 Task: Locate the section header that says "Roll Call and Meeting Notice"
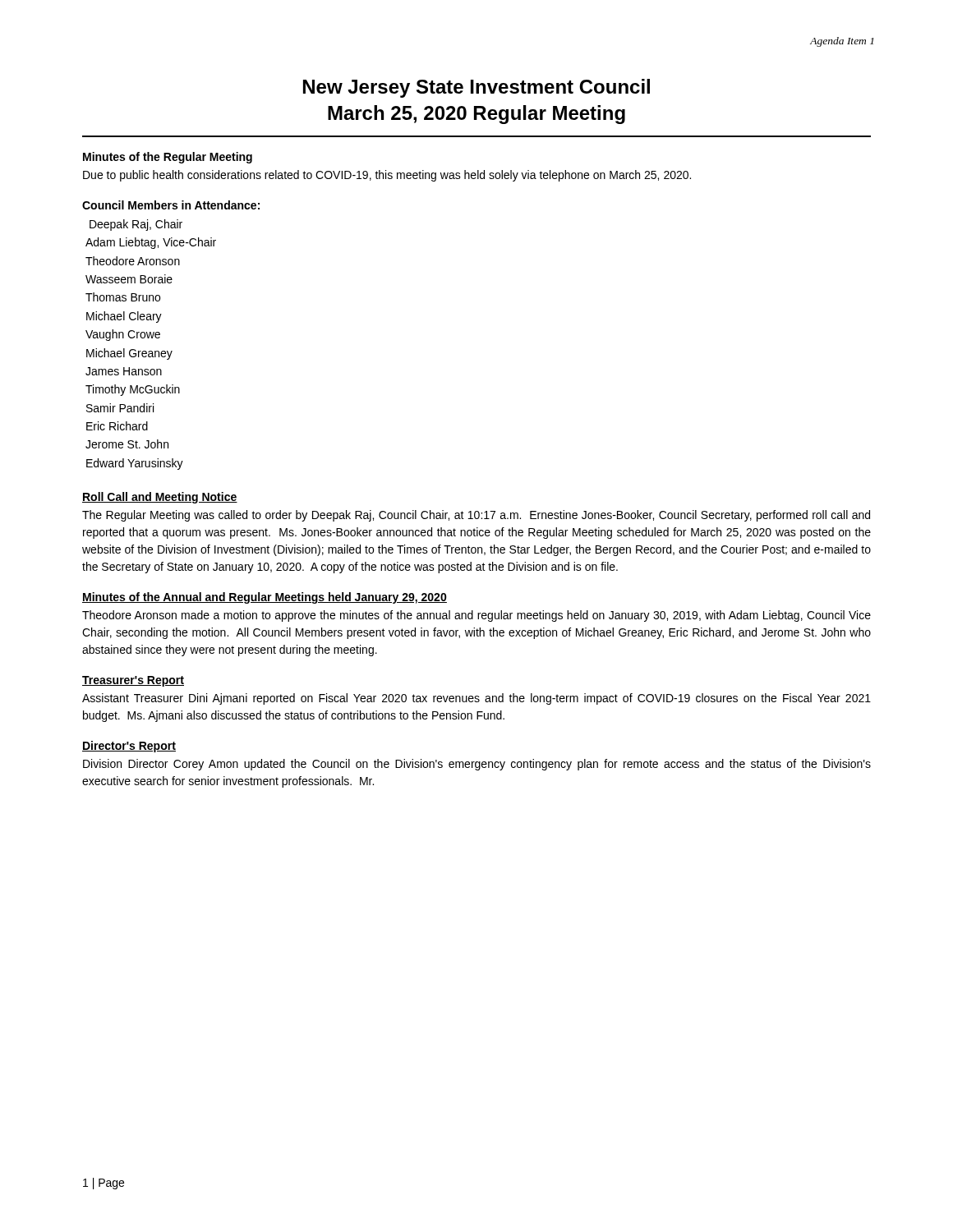point(159,497)
